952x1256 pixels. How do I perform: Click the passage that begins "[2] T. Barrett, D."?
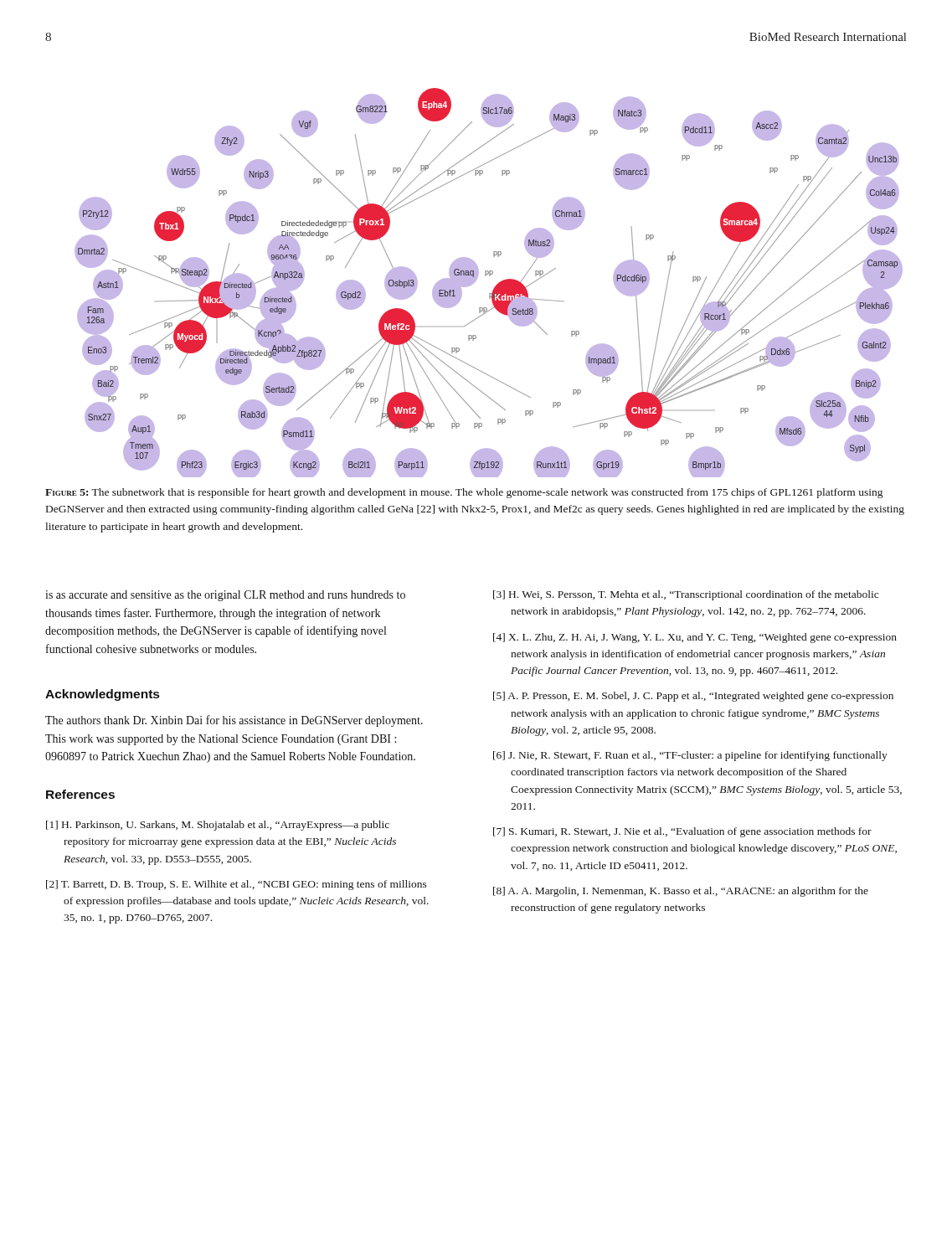click(x=237, y=901)
